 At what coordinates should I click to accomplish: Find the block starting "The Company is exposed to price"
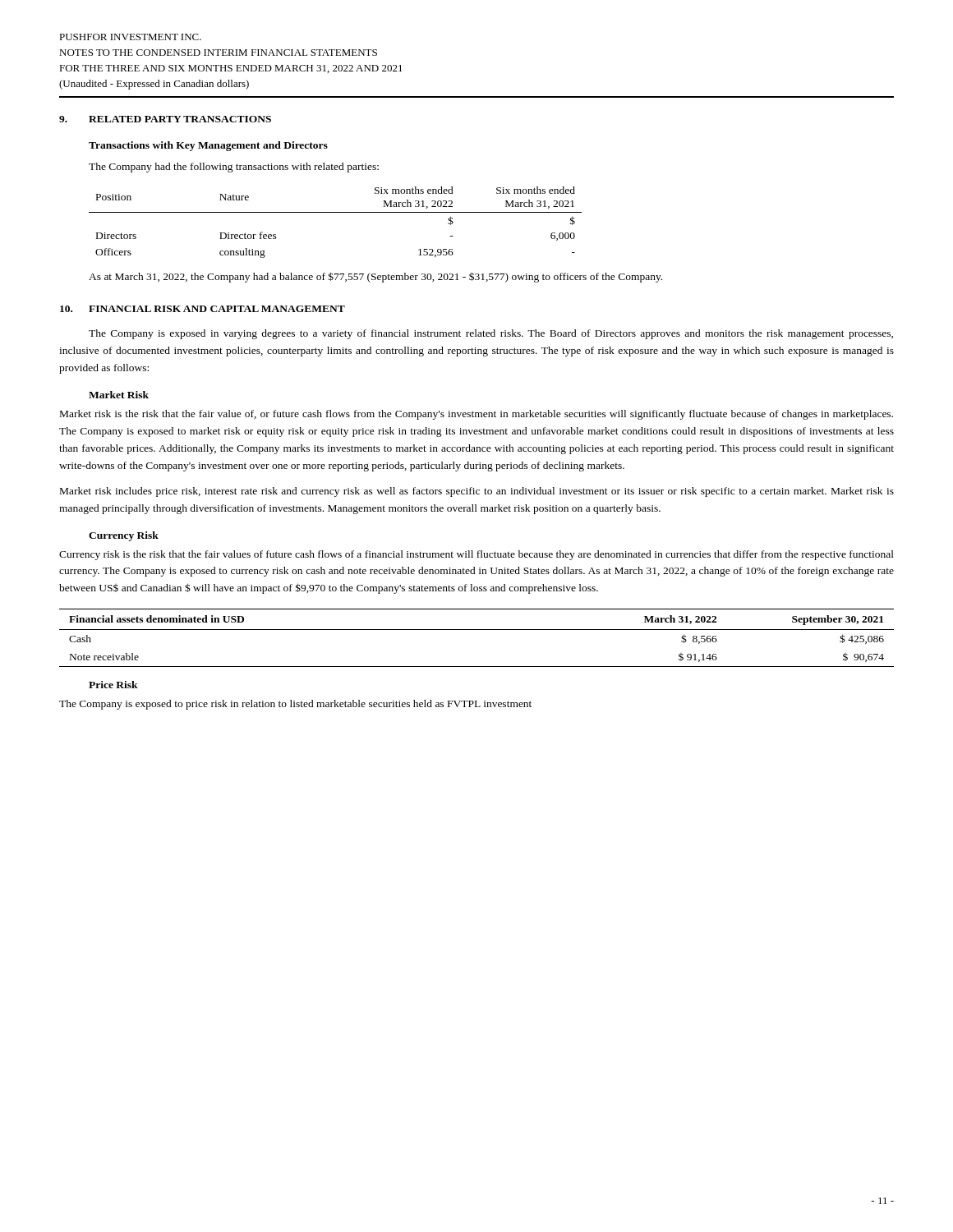(296, 704)
